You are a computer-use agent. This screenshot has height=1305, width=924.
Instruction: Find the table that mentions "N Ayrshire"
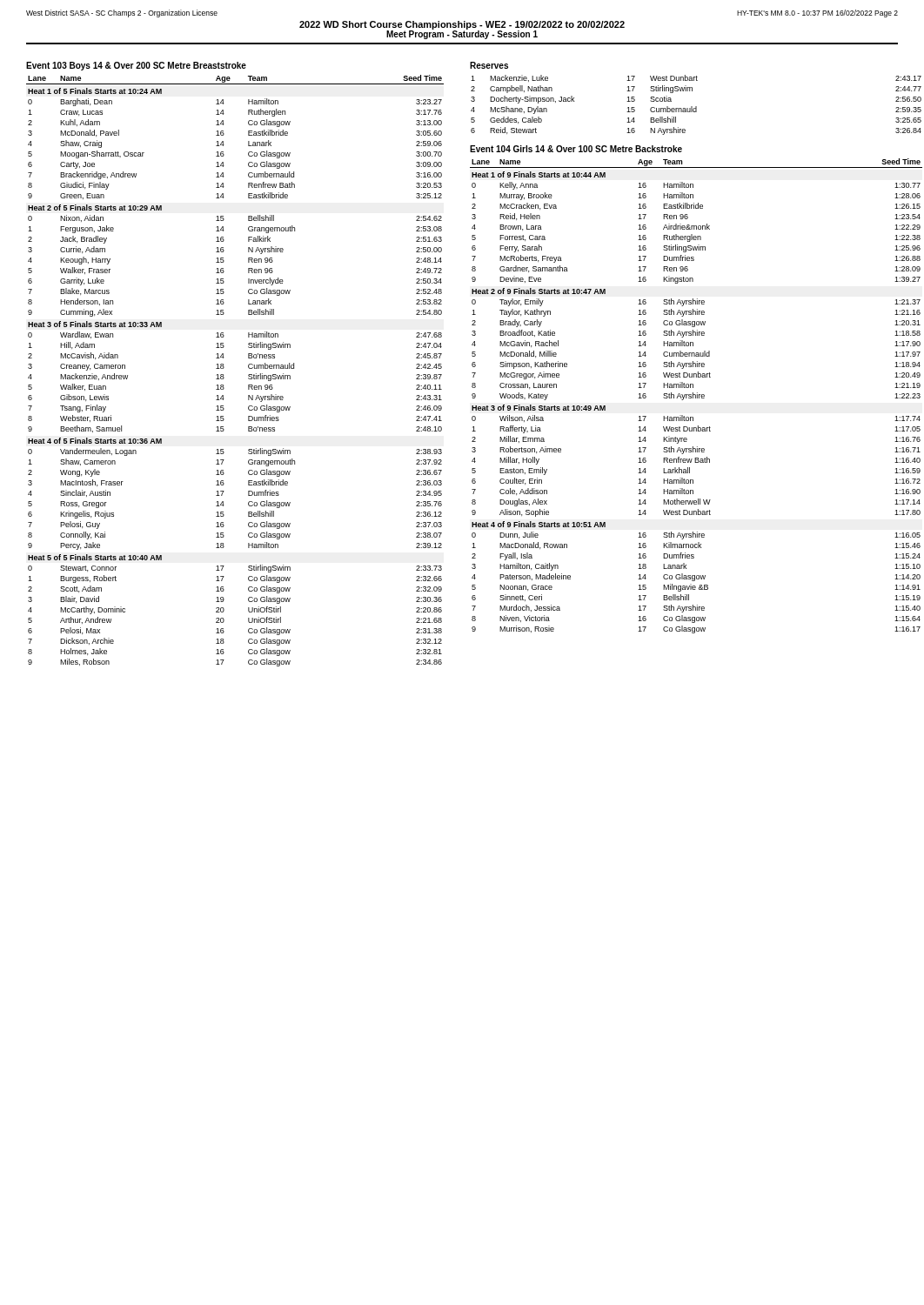tap(696, 104)
